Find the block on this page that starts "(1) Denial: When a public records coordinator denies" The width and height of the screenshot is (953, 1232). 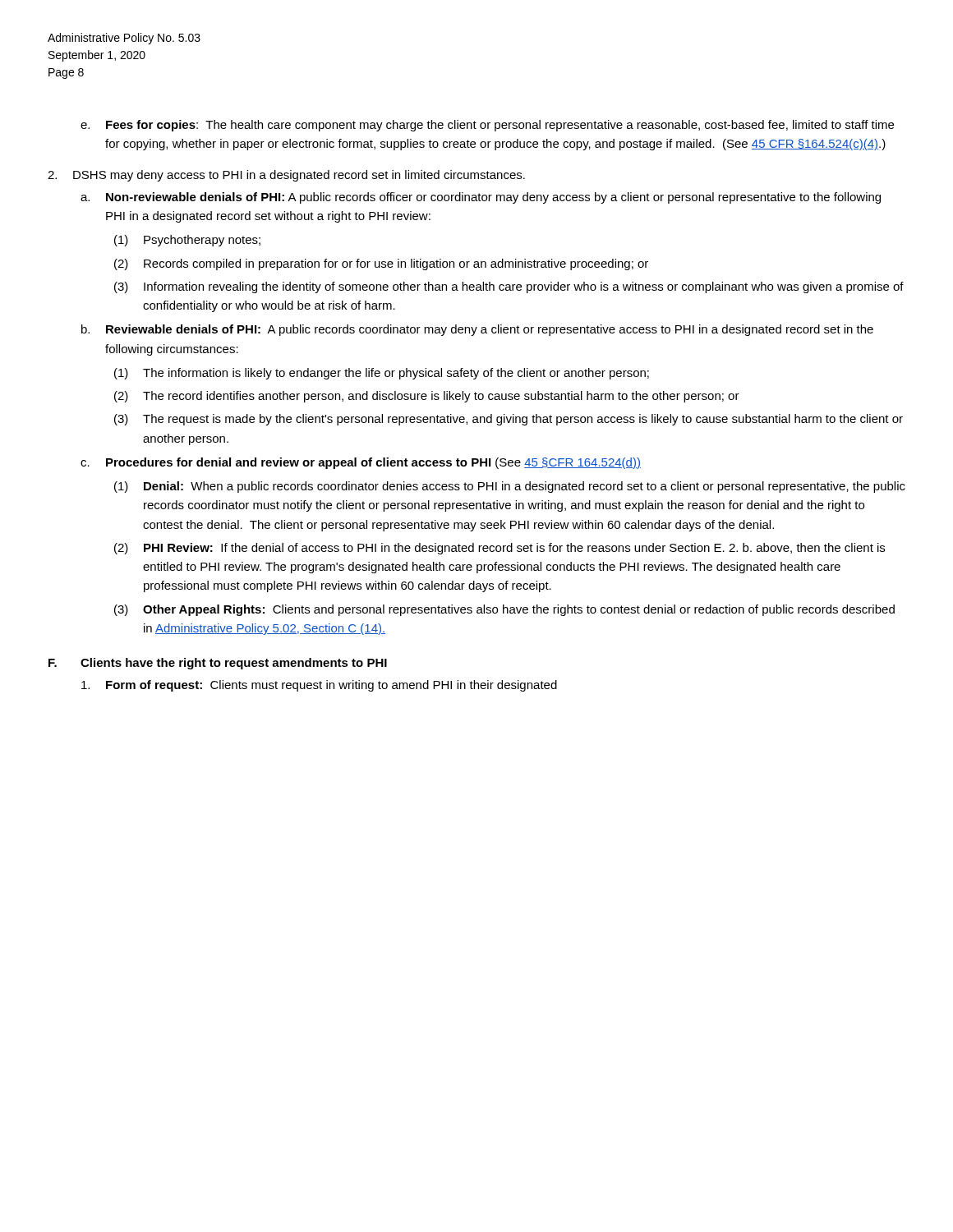509,505
